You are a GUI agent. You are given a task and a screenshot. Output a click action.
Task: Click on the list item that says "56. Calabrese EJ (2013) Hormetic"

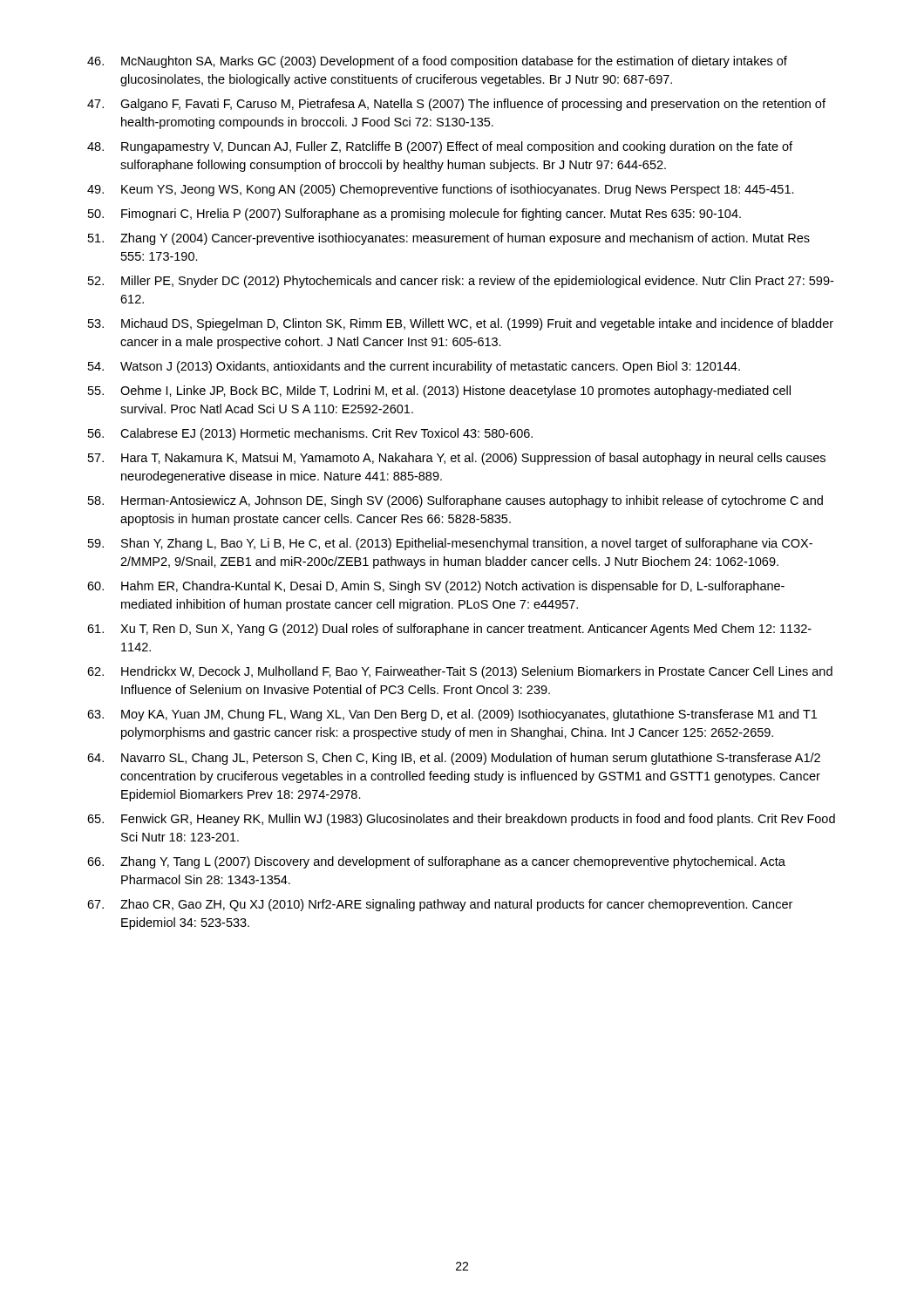coord(462,434)
